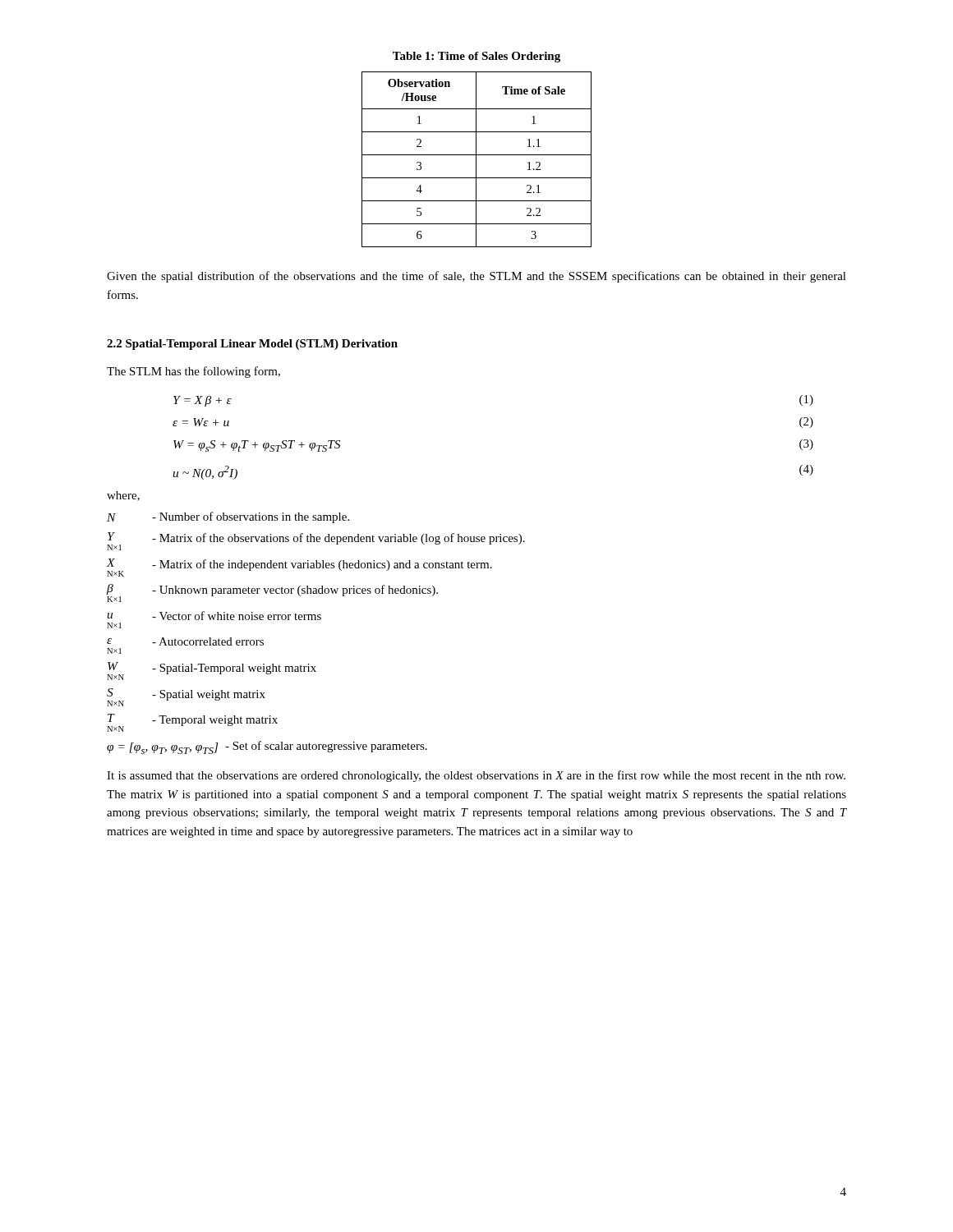Find the table that mentions "Time of Sale"

tap(476, 159)
